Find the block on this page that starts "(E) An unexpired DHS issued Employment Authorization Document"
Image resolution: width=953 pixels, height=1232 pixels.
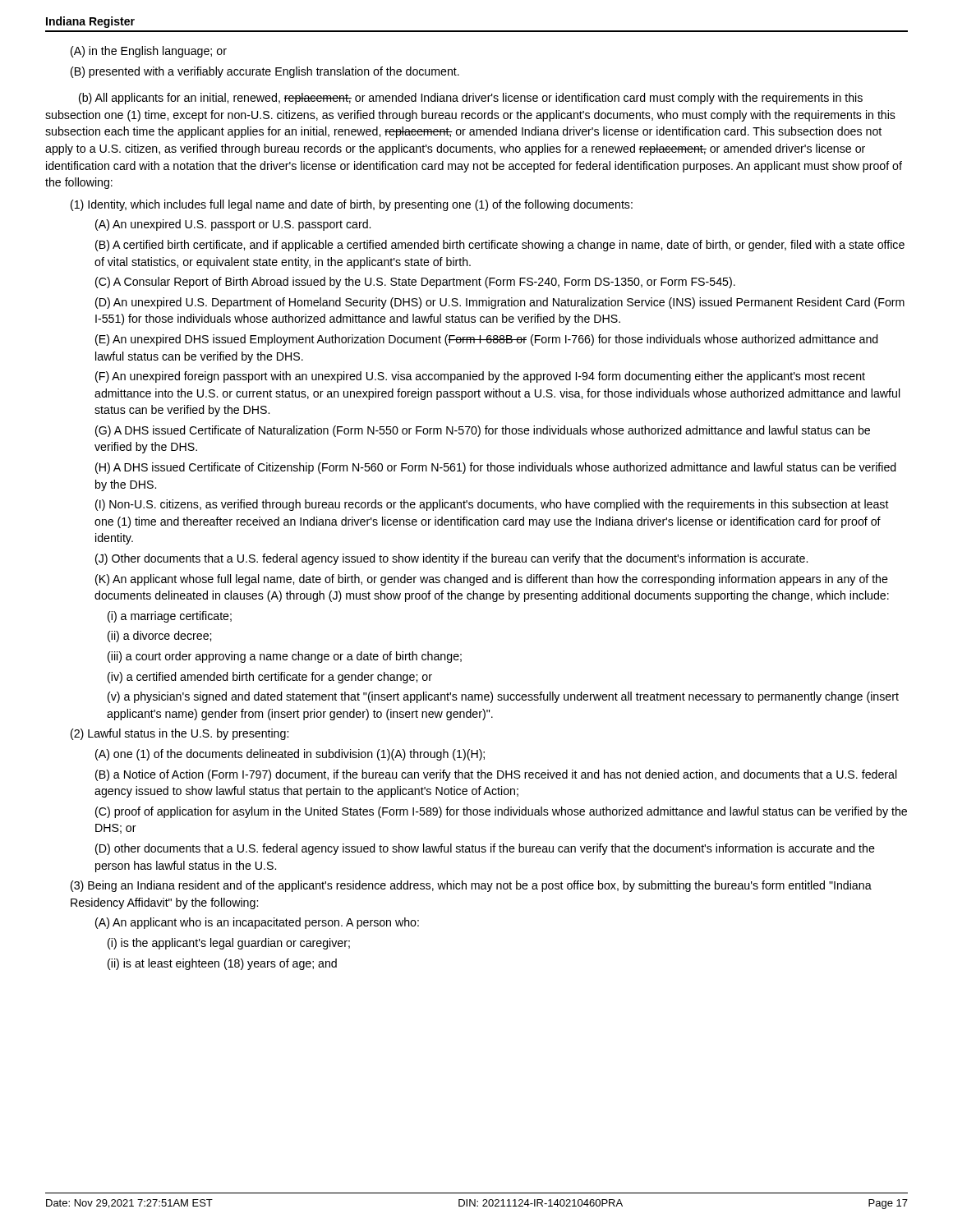(x=486, y=348)
